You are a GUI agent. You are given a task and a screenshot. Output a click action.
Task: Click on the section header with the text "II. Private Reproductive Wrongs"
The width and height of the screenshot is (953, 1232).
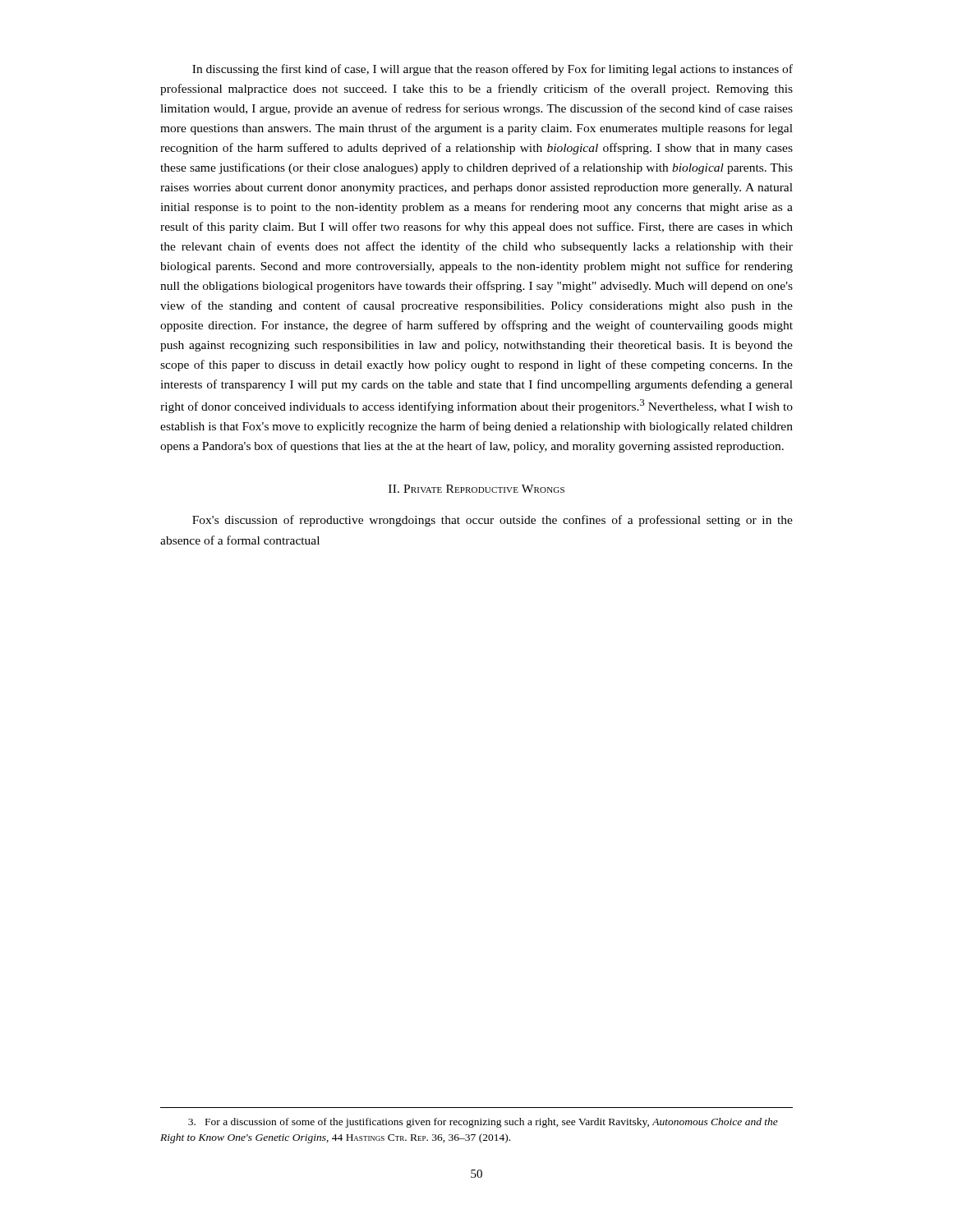(x=476, y=489)
